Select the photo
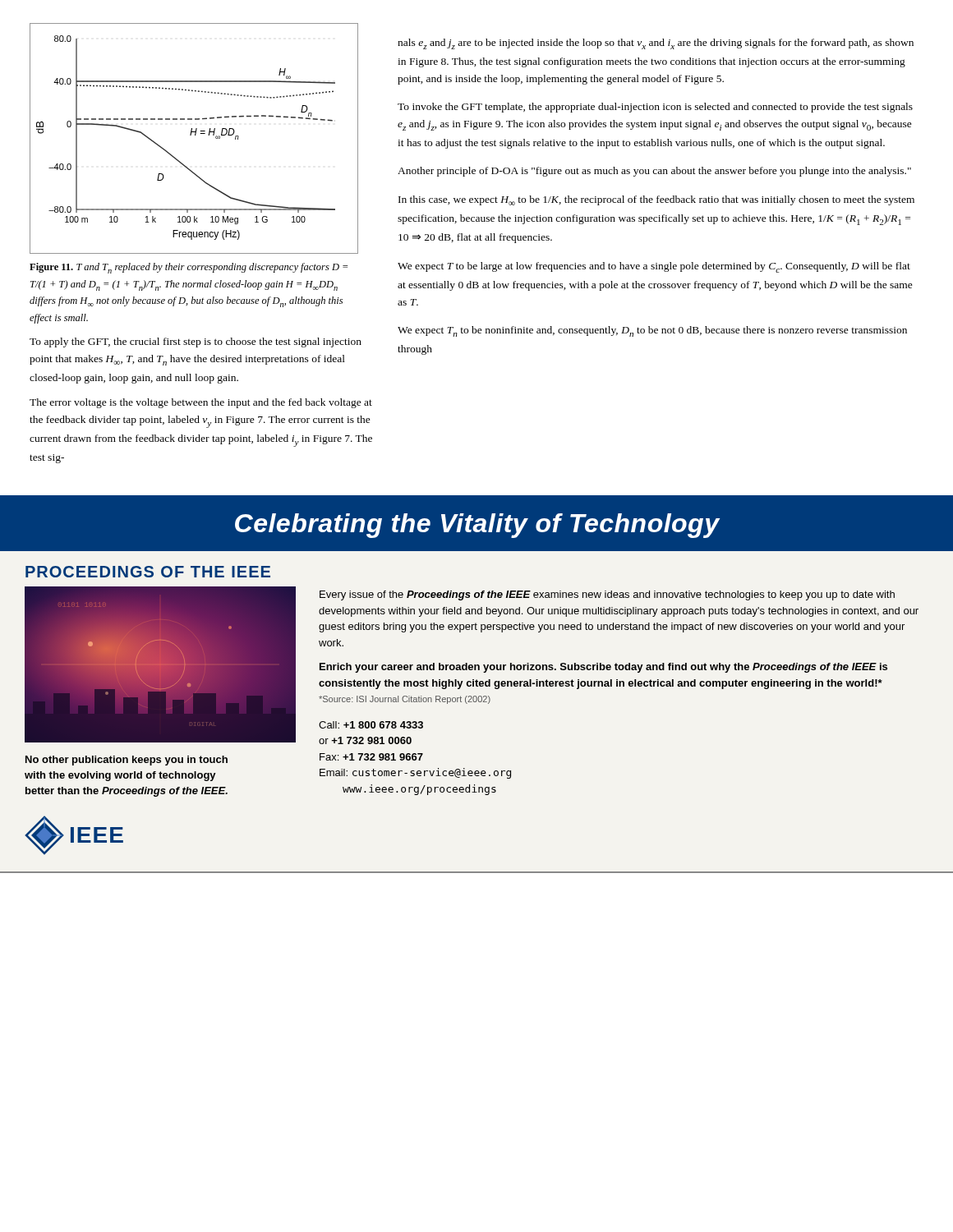The height and width of the screenshot is (1232, 953). click(x=160, y=664)
